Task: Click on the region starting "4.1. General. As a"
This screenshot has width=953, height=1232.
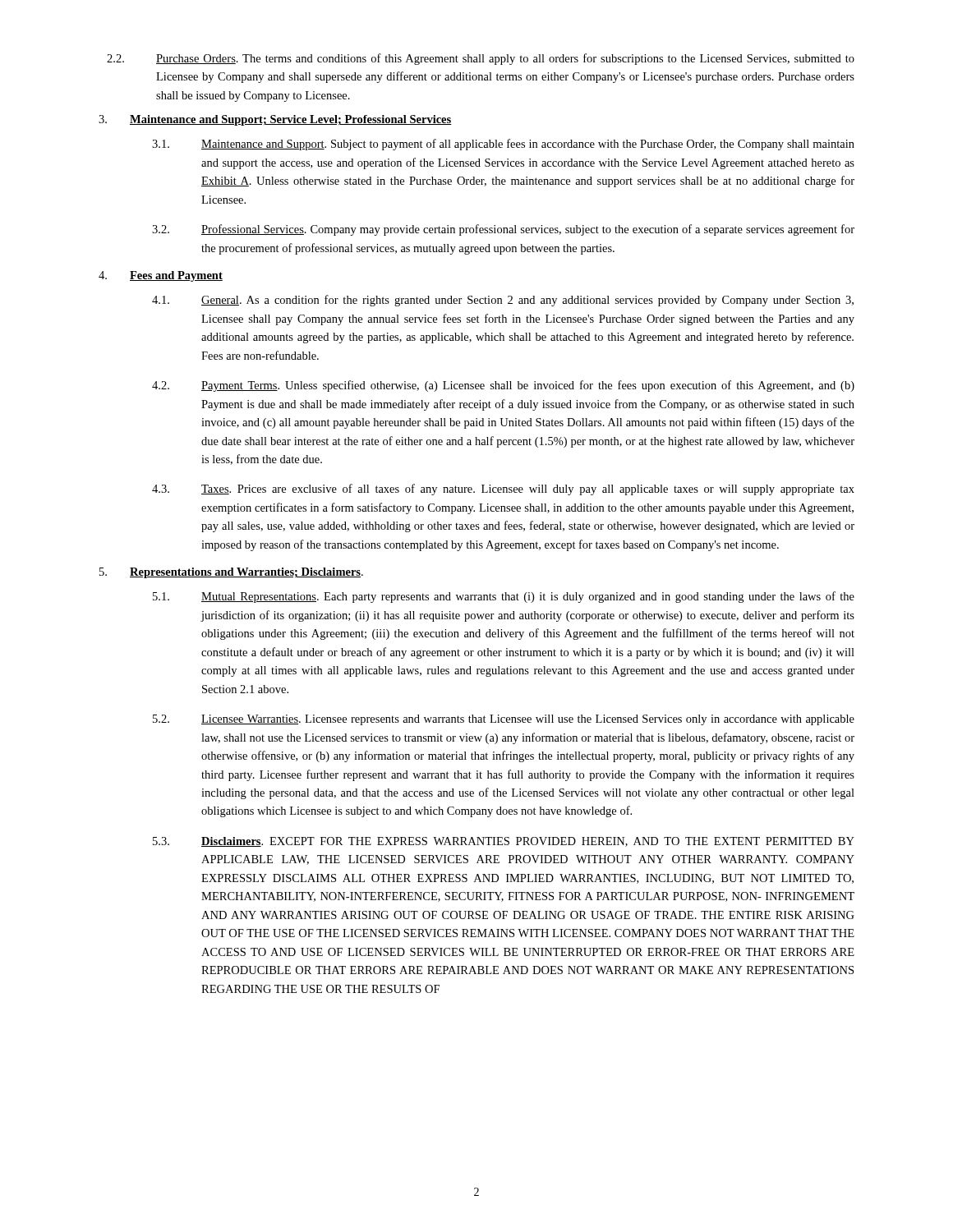Action: point(499,328)
